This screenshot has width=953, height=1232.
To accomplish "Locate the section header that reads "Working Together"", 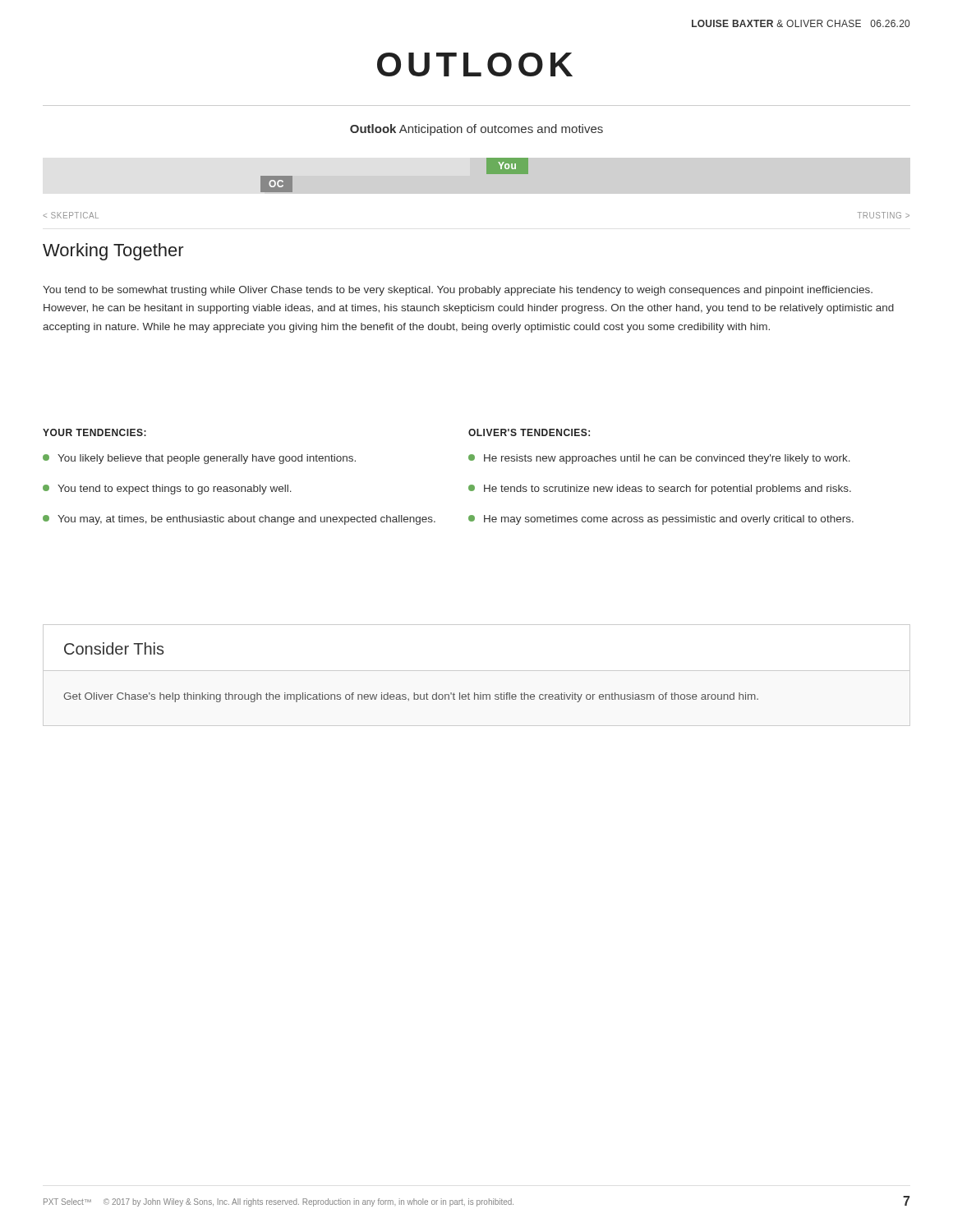I will click(113, 250).
